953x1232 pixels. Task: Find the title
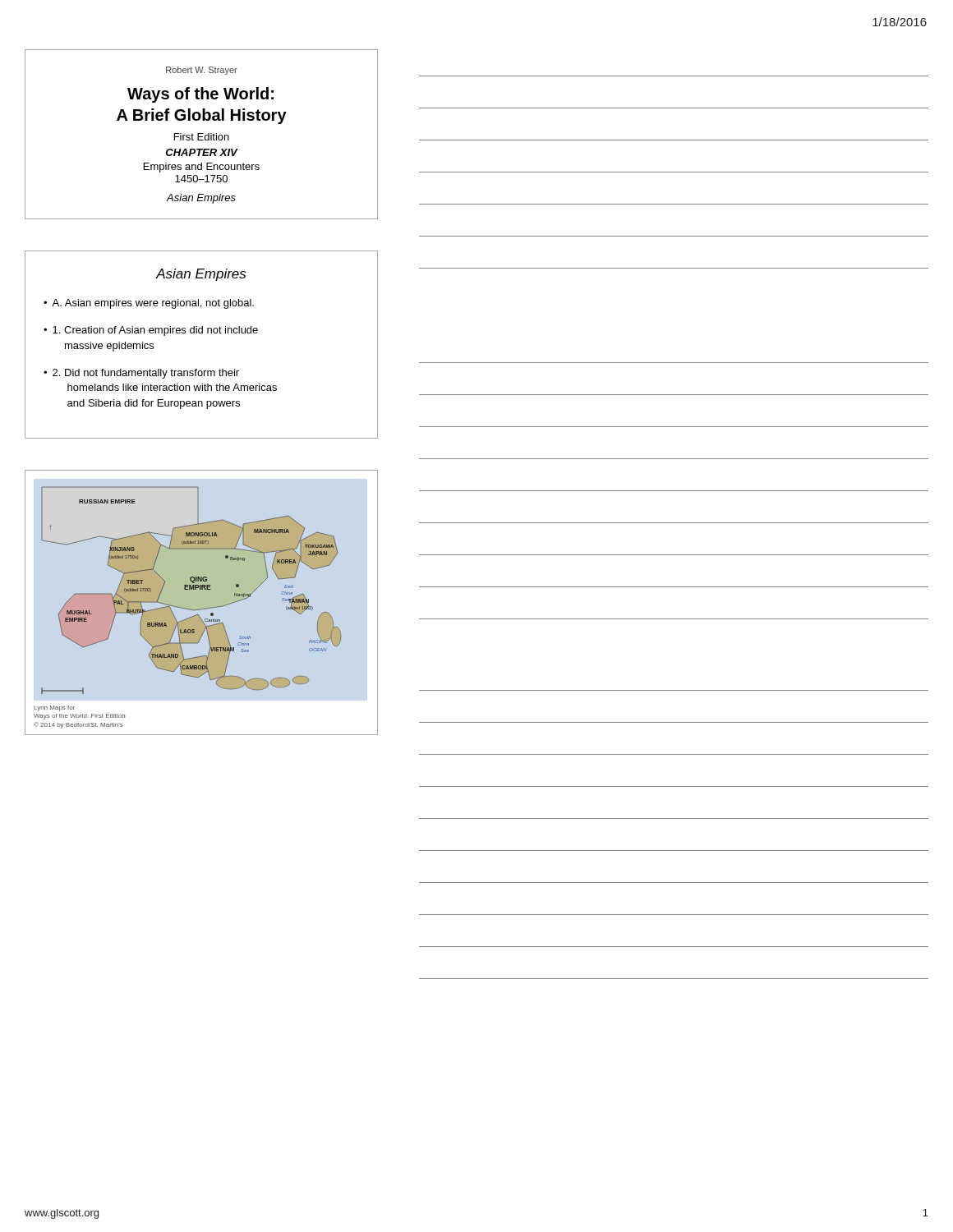tap(201, 104)
